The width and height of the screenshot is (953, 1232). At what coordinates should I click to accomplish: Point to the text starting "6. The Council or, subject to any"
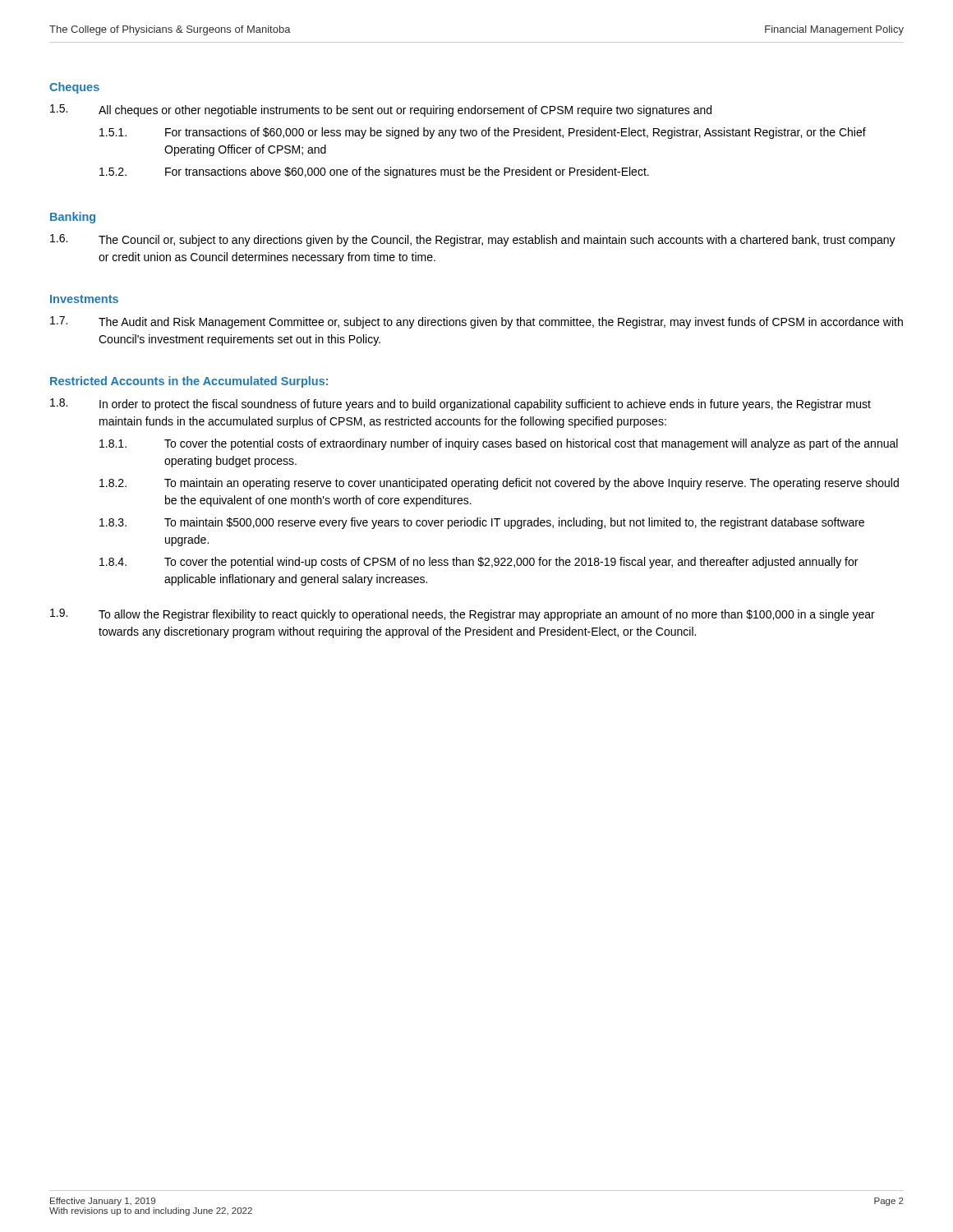tap(476, 249)
